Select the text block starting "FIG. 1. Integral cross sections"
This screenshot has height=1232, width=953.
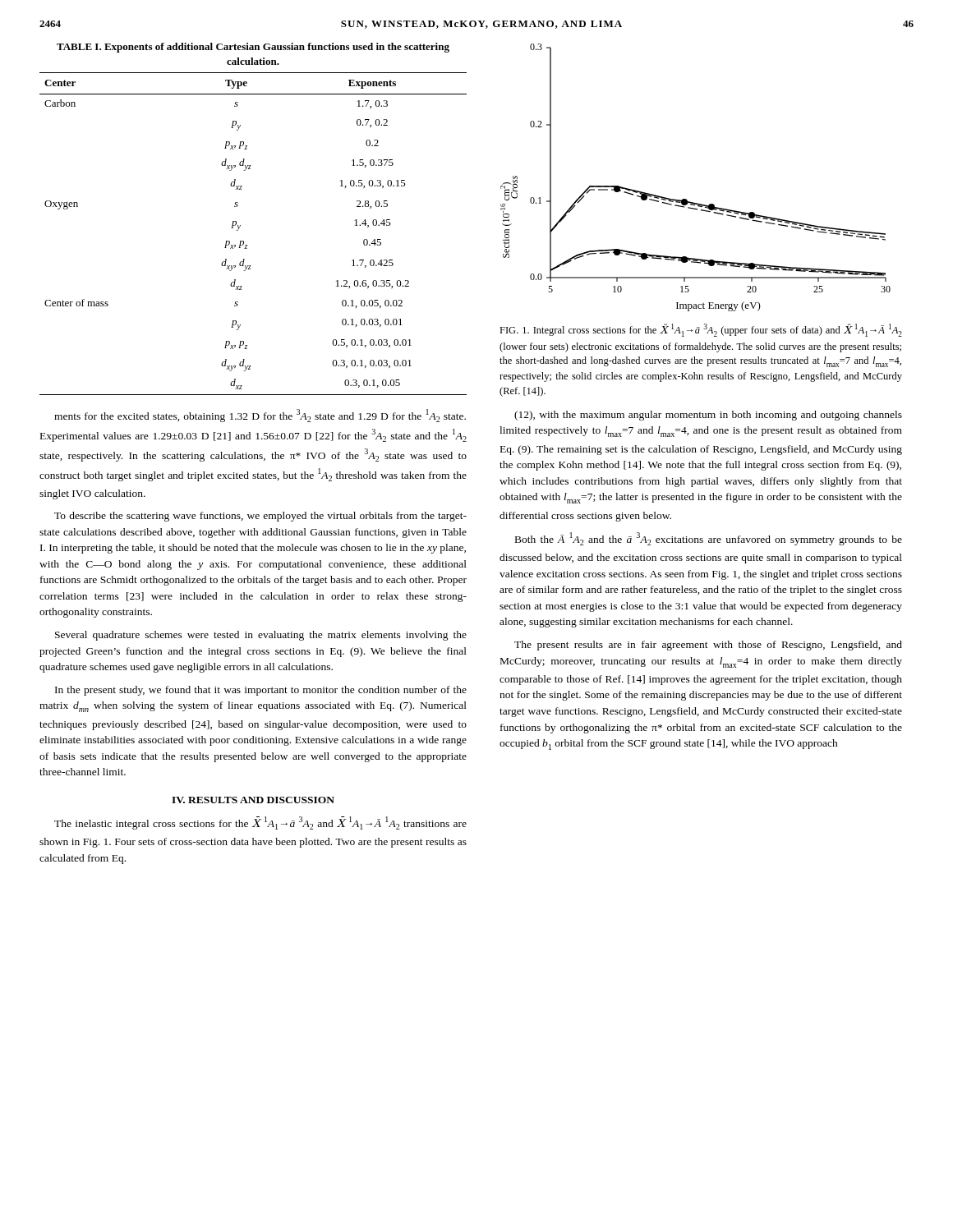pyautogui.click(x=701, y=360)
